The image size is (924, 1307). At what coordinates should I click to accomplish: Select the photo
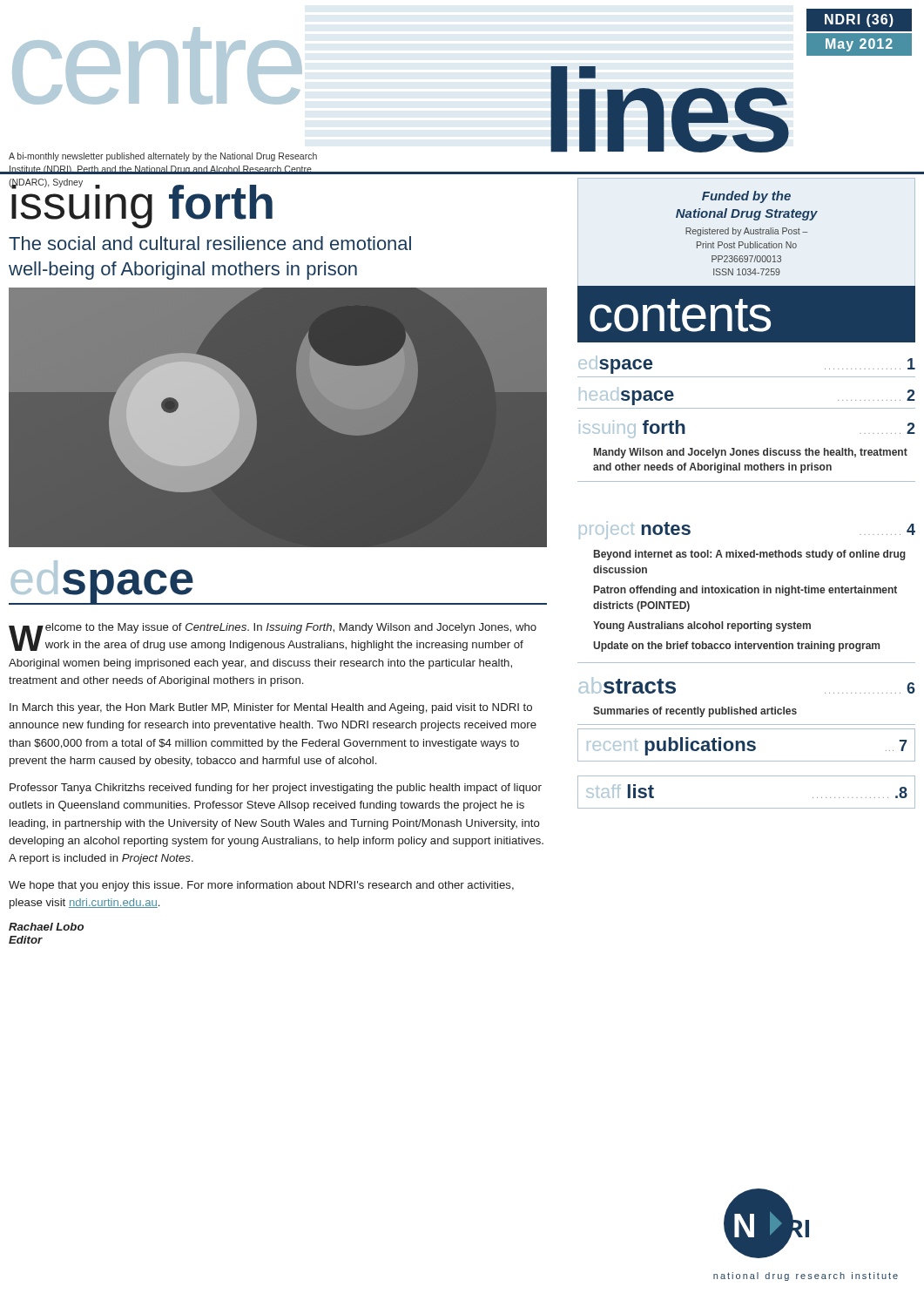(x=278, y=417)
